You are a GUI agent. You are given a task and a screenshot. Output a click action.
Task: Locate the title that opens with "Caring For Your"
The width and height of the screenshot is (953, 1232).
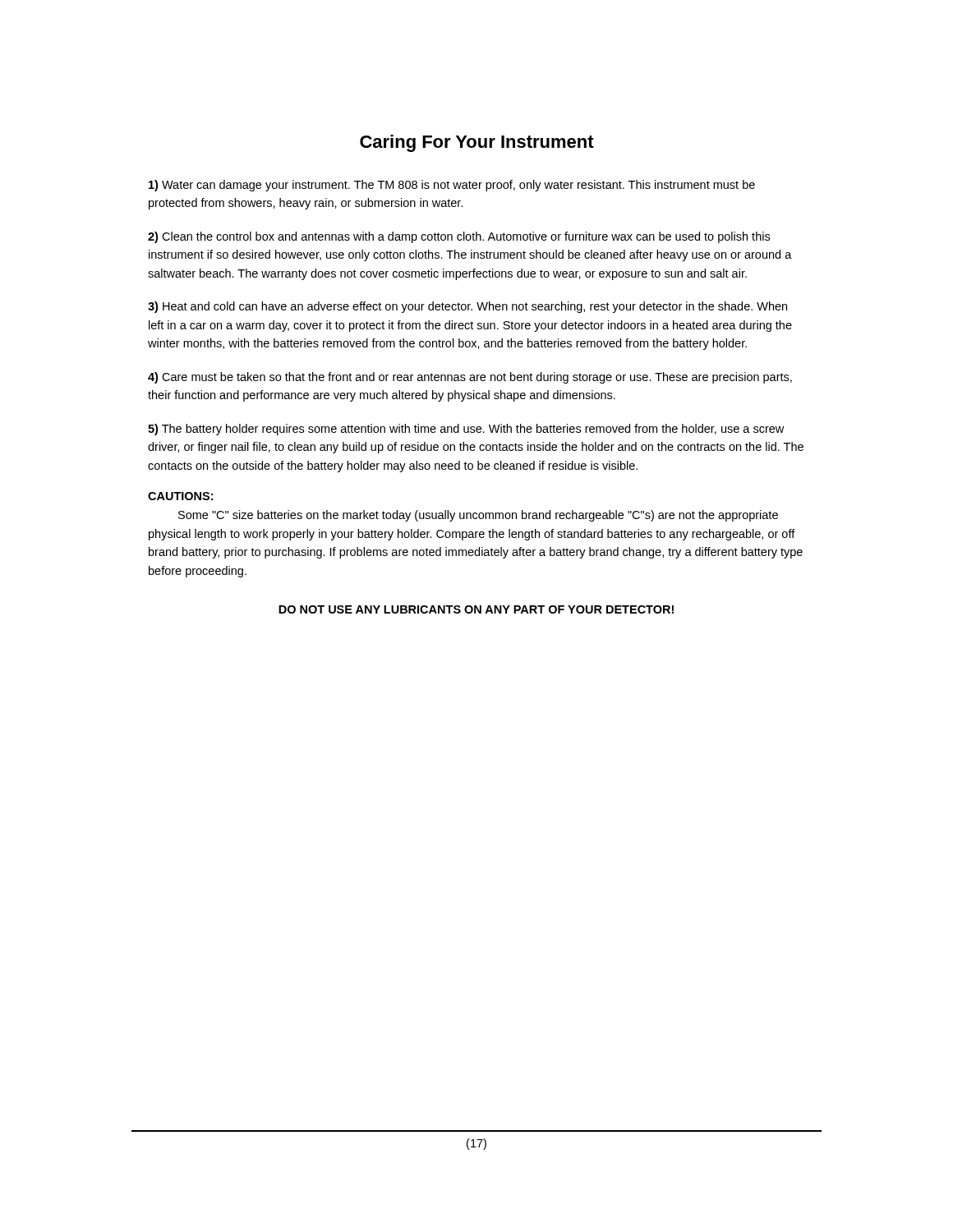(476, 142)
